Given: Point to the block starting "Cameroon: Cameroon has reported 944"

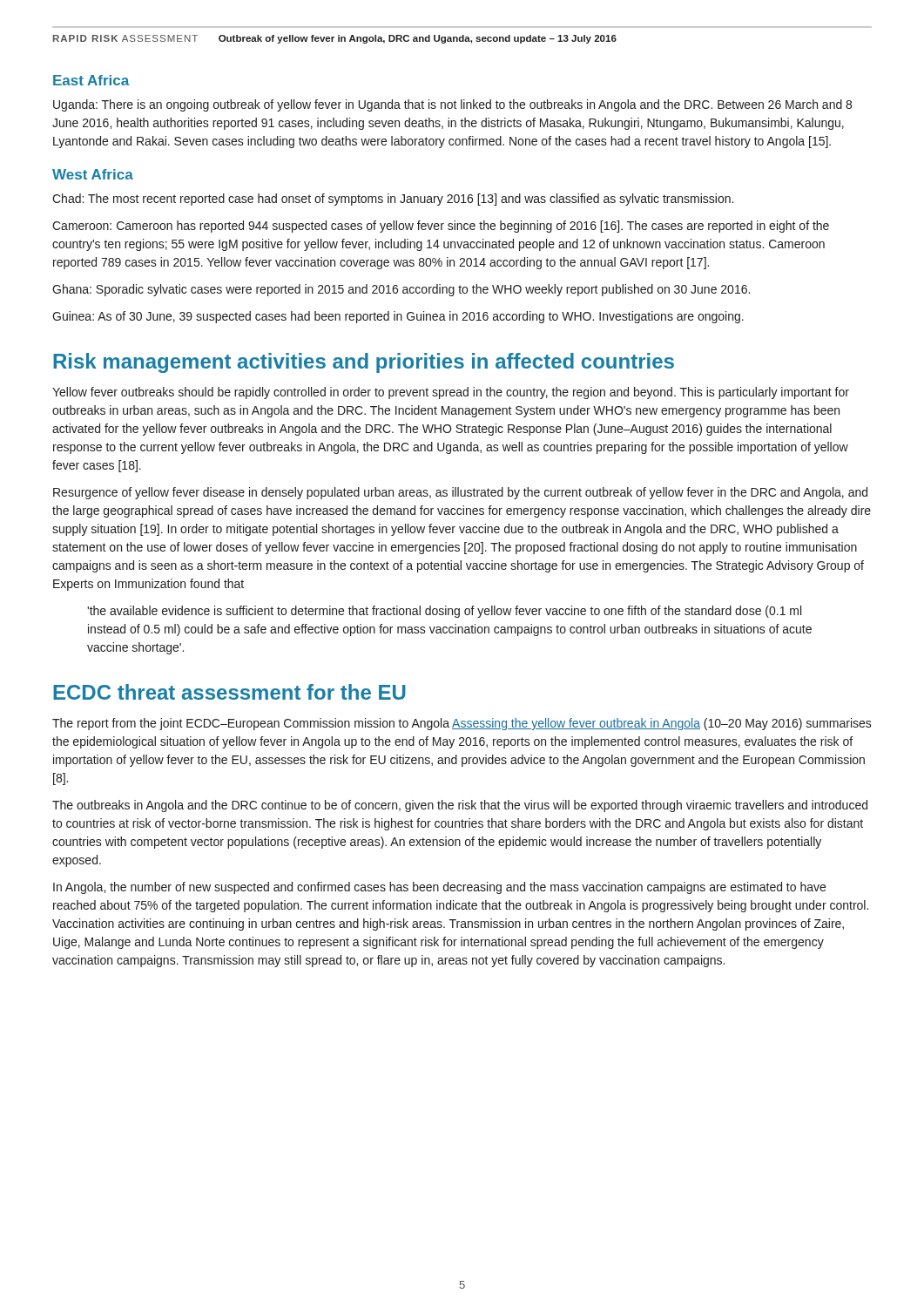Looking at the screenshot, I should point(462,244).
